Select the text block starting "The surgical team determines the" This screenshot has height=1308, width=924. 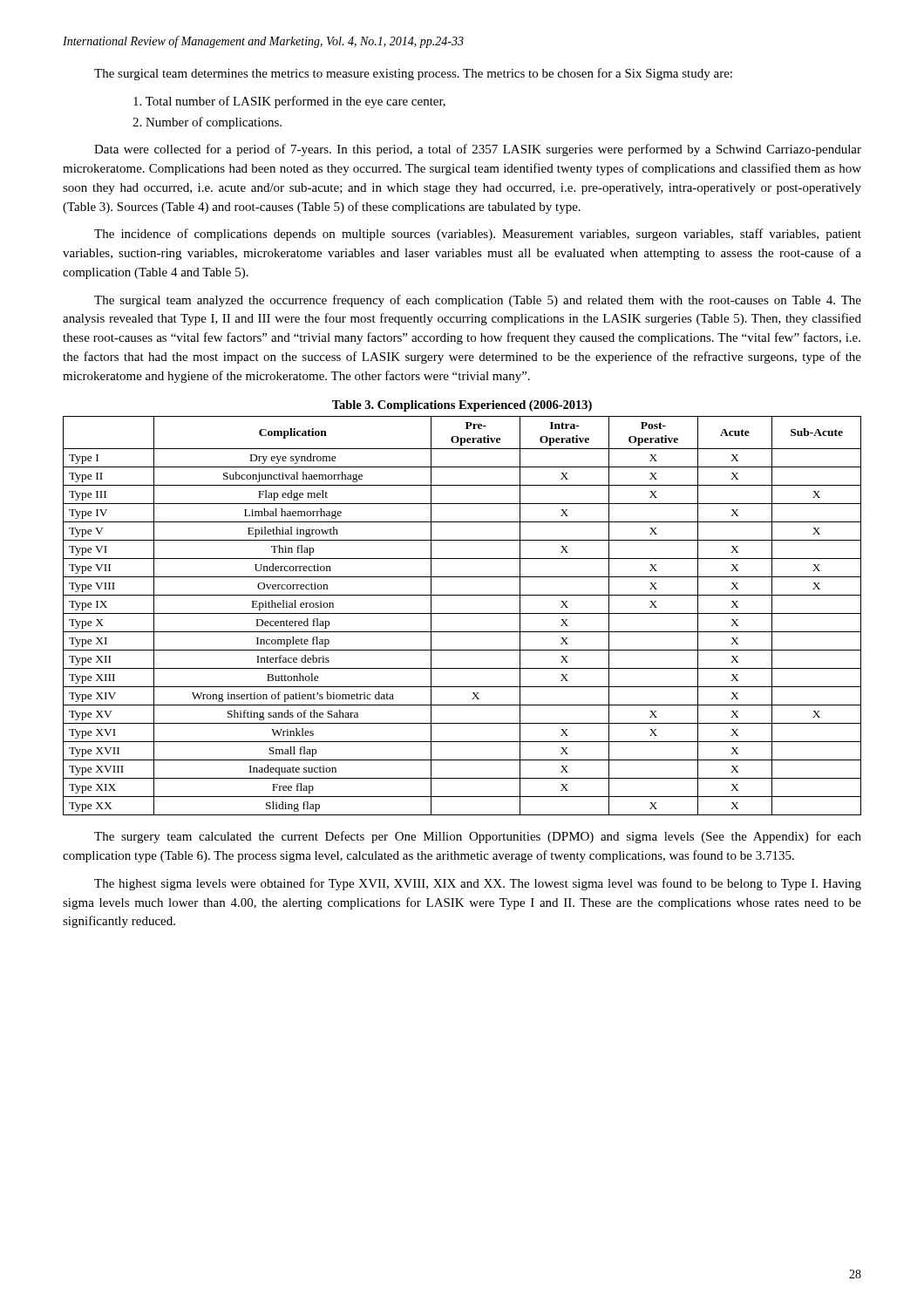point(414,73)
